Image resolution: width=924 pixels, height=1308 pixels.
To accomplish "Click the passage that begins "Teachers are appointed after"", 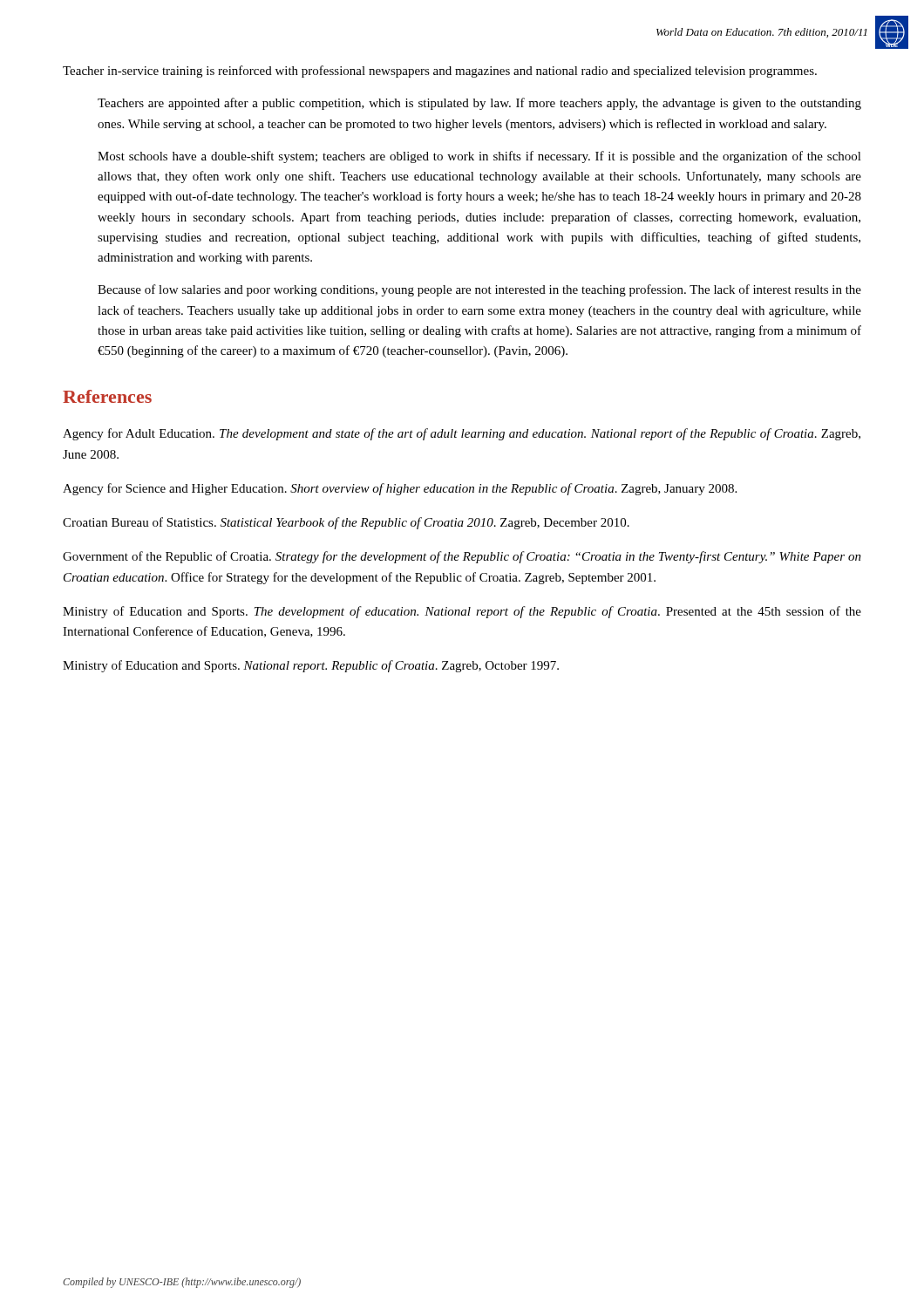I will [x=479, y=114].
